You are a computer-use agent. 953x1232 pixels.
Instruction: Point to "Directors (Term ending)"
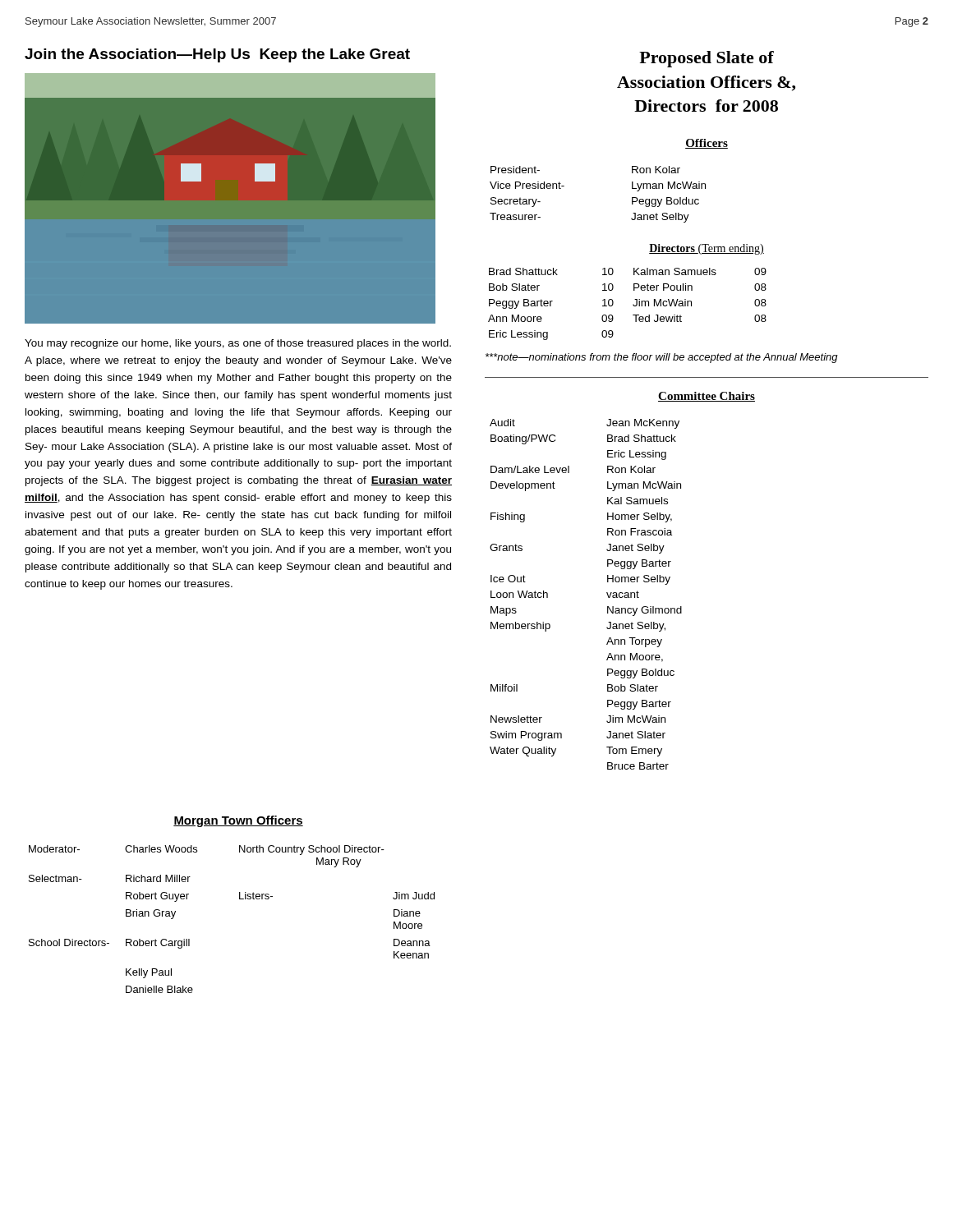pos(707,248)
